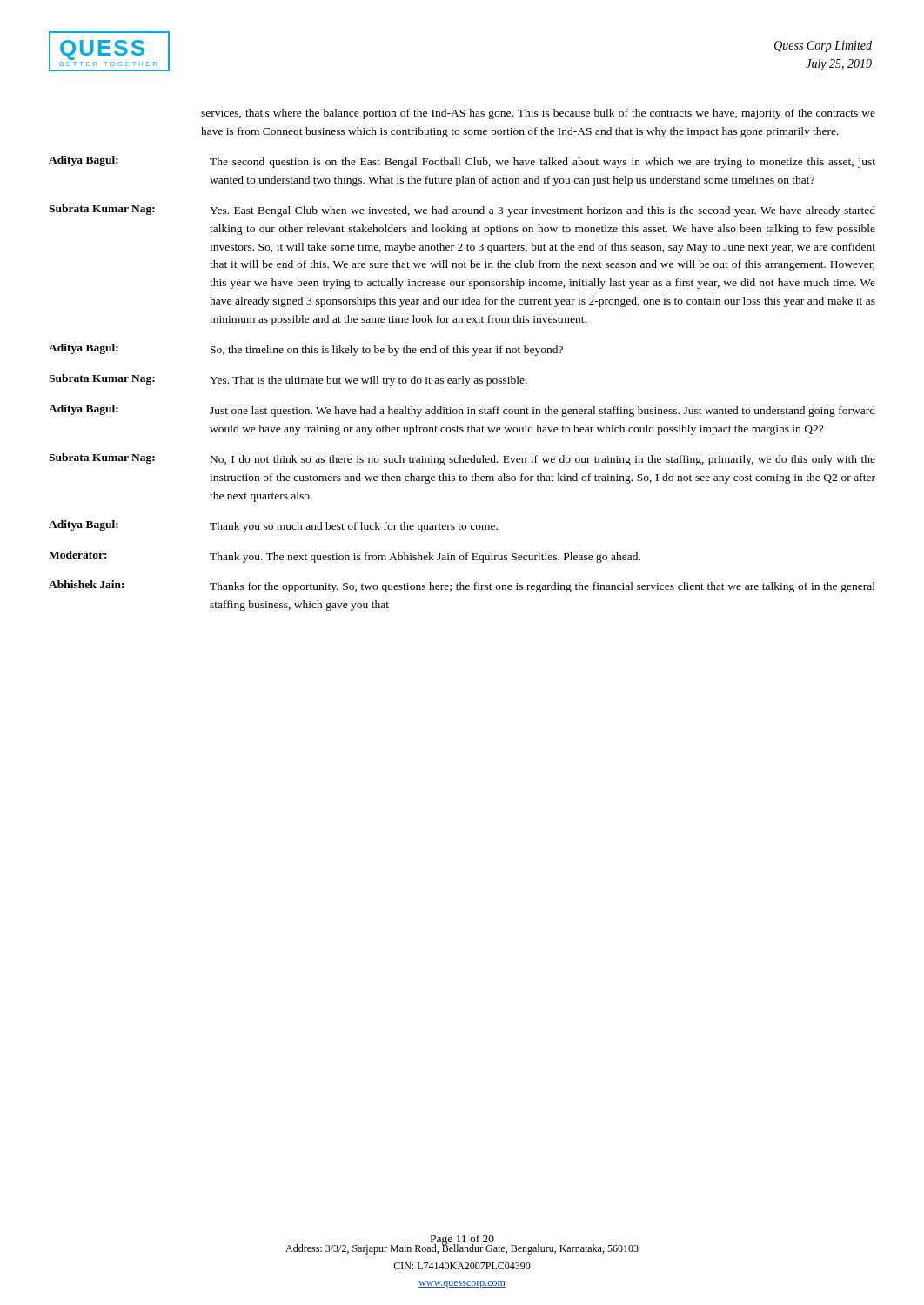924x1305 pixels.
Task: Select the text block that reads "Aditya Bagul: Thank you"
Action: (462, 526)
